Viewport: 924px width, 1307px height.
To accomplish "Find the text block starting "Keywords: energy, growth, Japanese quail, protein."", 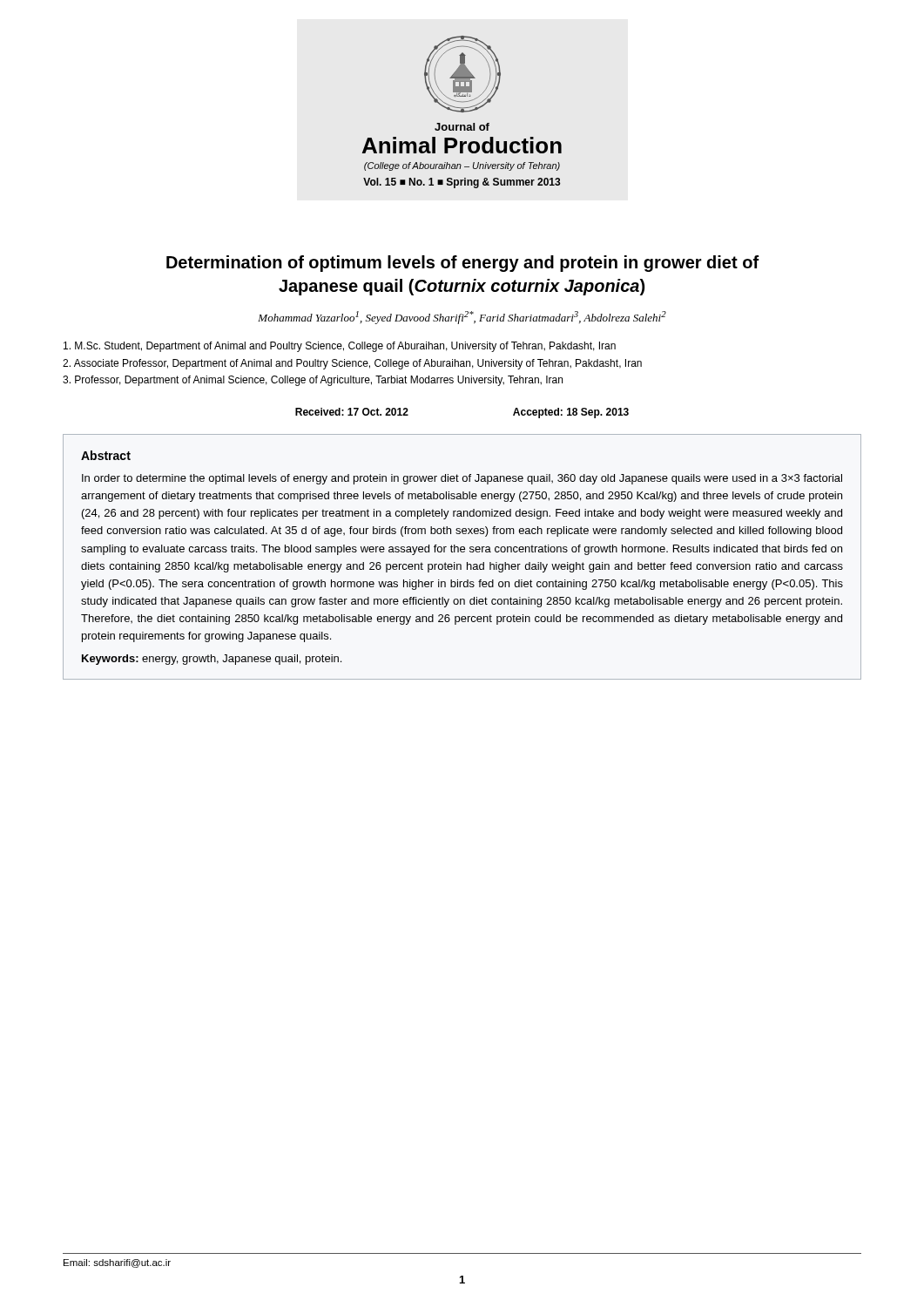I will (212, 659).
